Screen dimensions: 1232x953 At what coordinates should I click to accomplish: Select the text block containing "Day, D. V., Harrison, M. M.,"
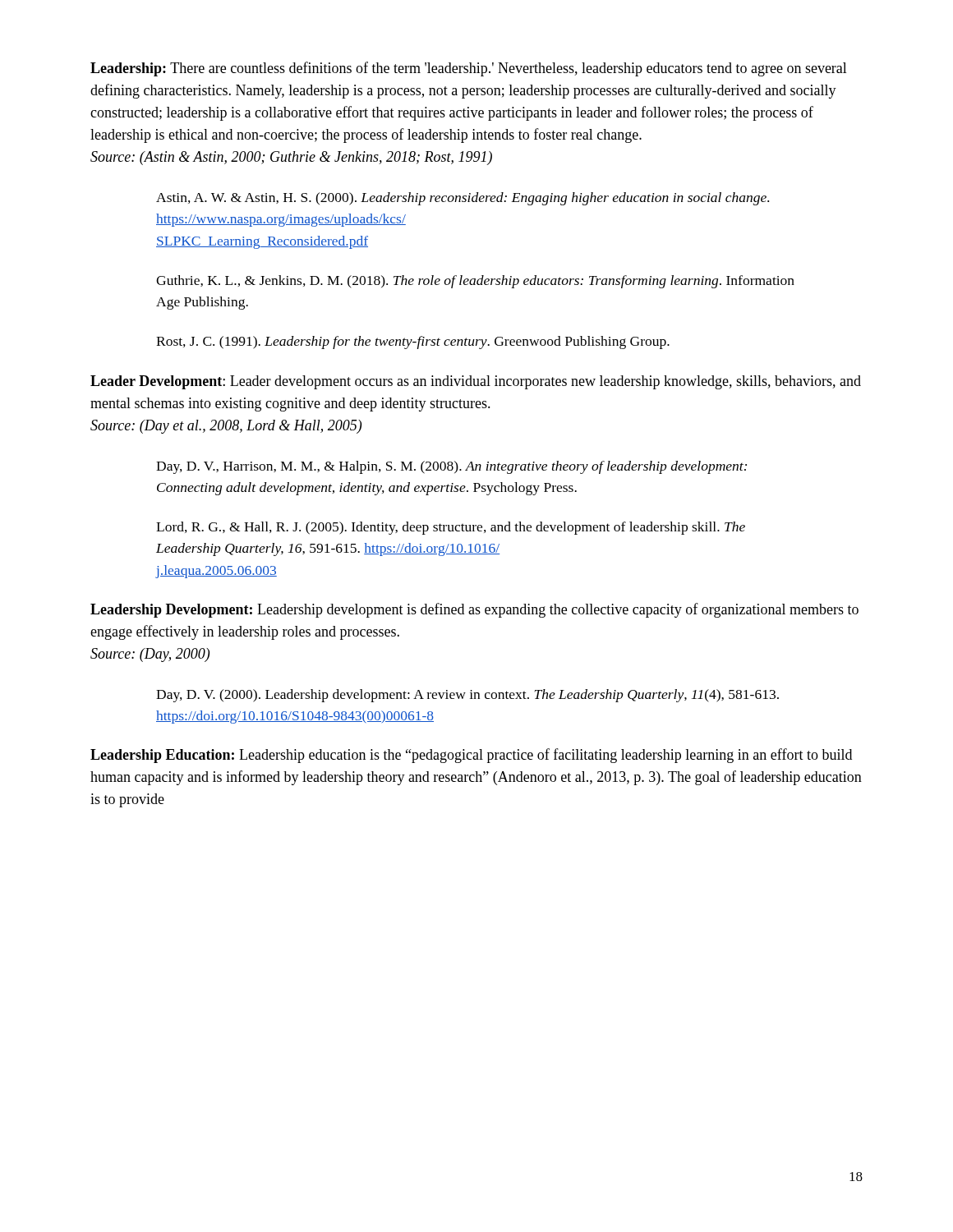[x=452, y=476]
